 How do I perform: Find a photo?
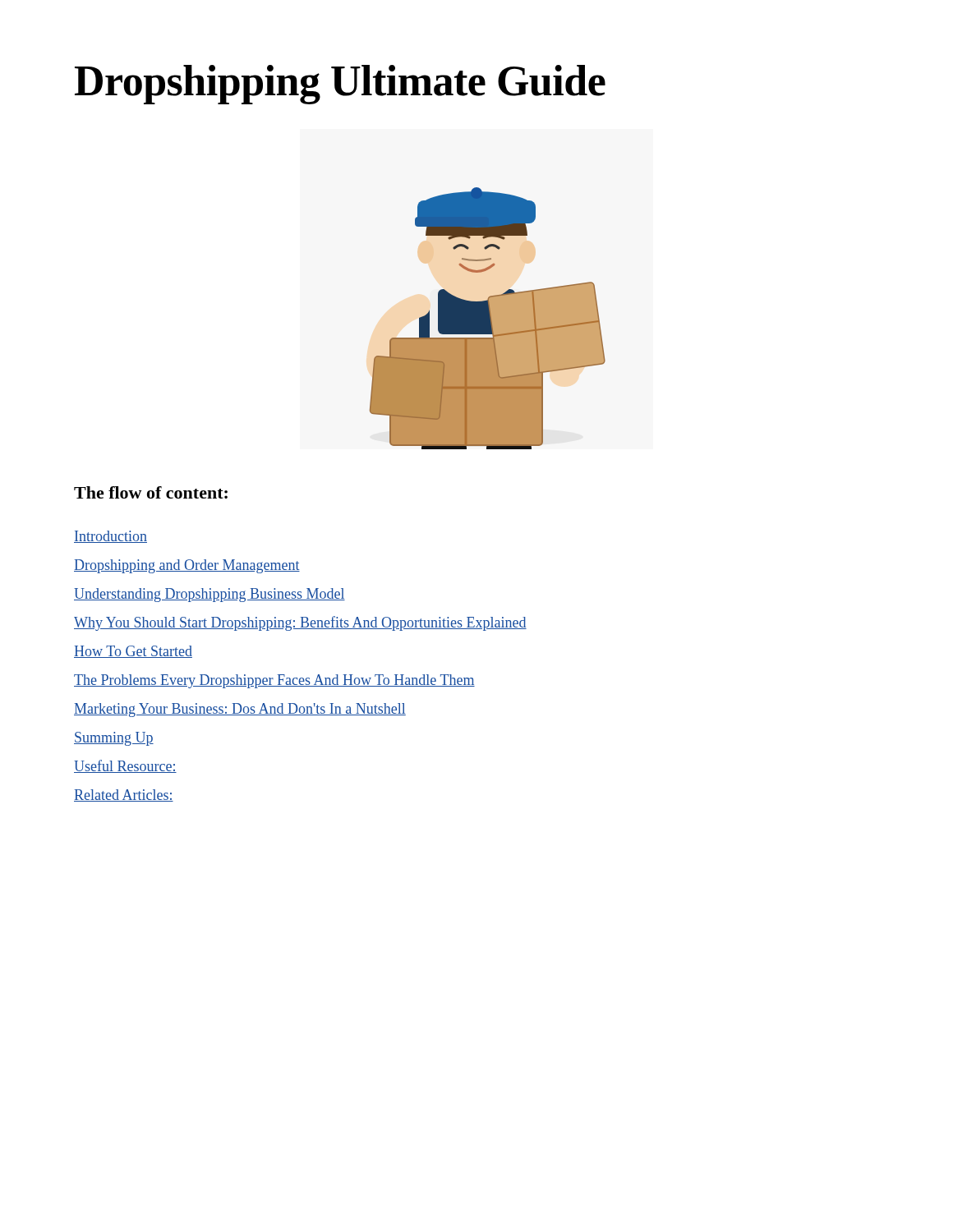tap(476, 289)
